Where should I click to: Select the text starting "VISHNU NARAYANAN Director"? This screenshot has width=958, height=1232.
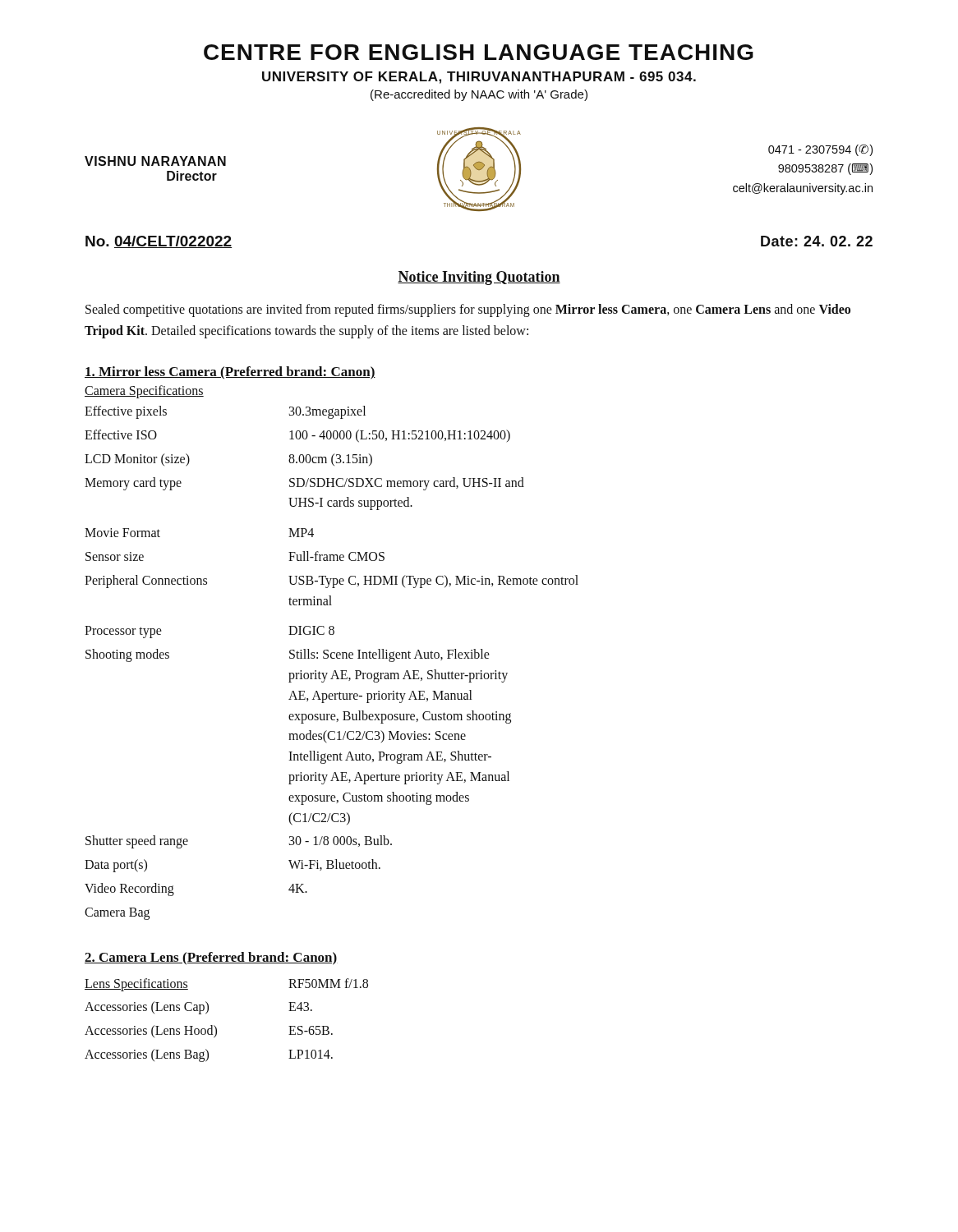click(191, 169)
